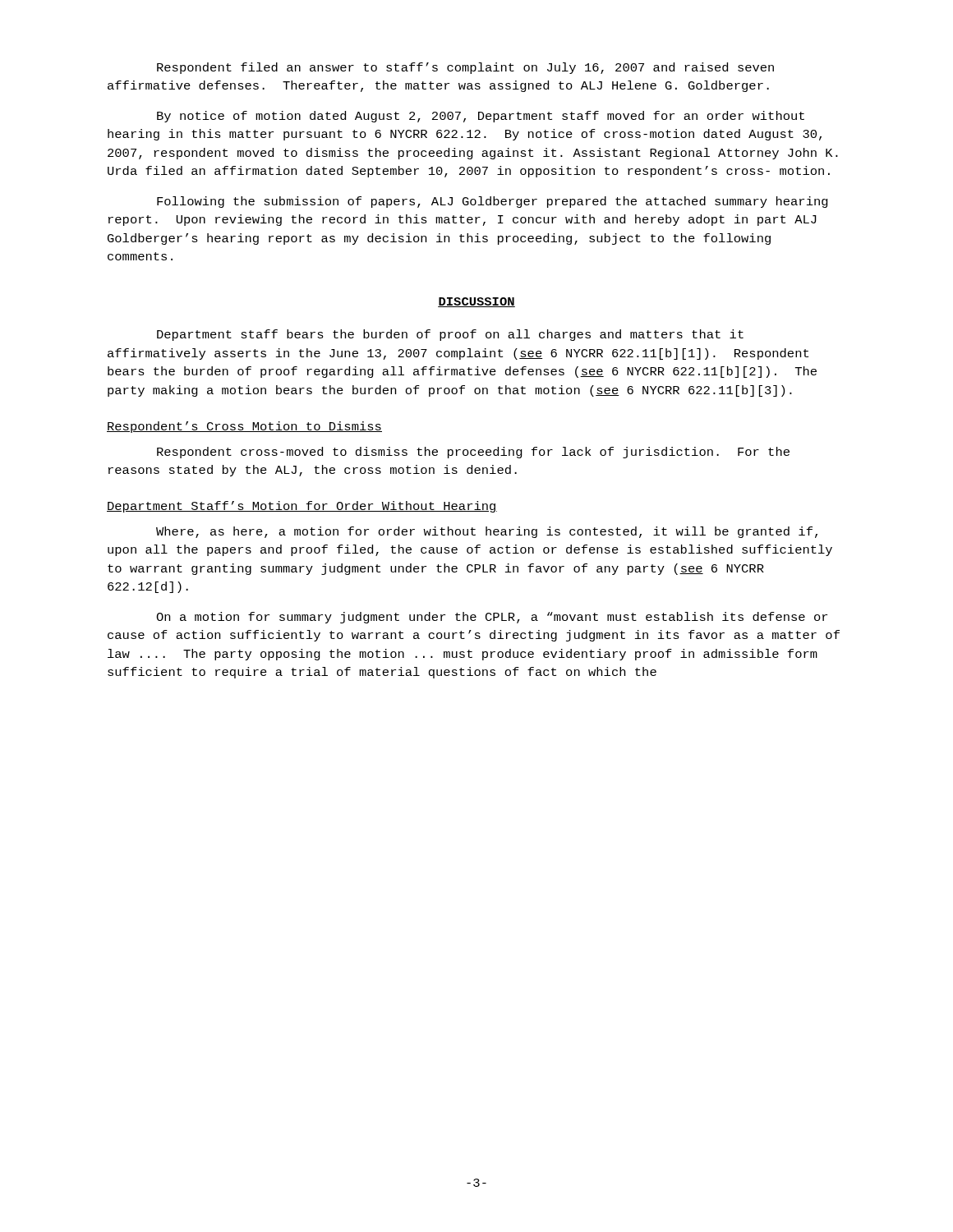This screenshot has width=953, height=1232.
Task: Select the passage starting "Respondent cross-moved to dismiss the"
Action: pyautogui.click(x=476, y=462)
